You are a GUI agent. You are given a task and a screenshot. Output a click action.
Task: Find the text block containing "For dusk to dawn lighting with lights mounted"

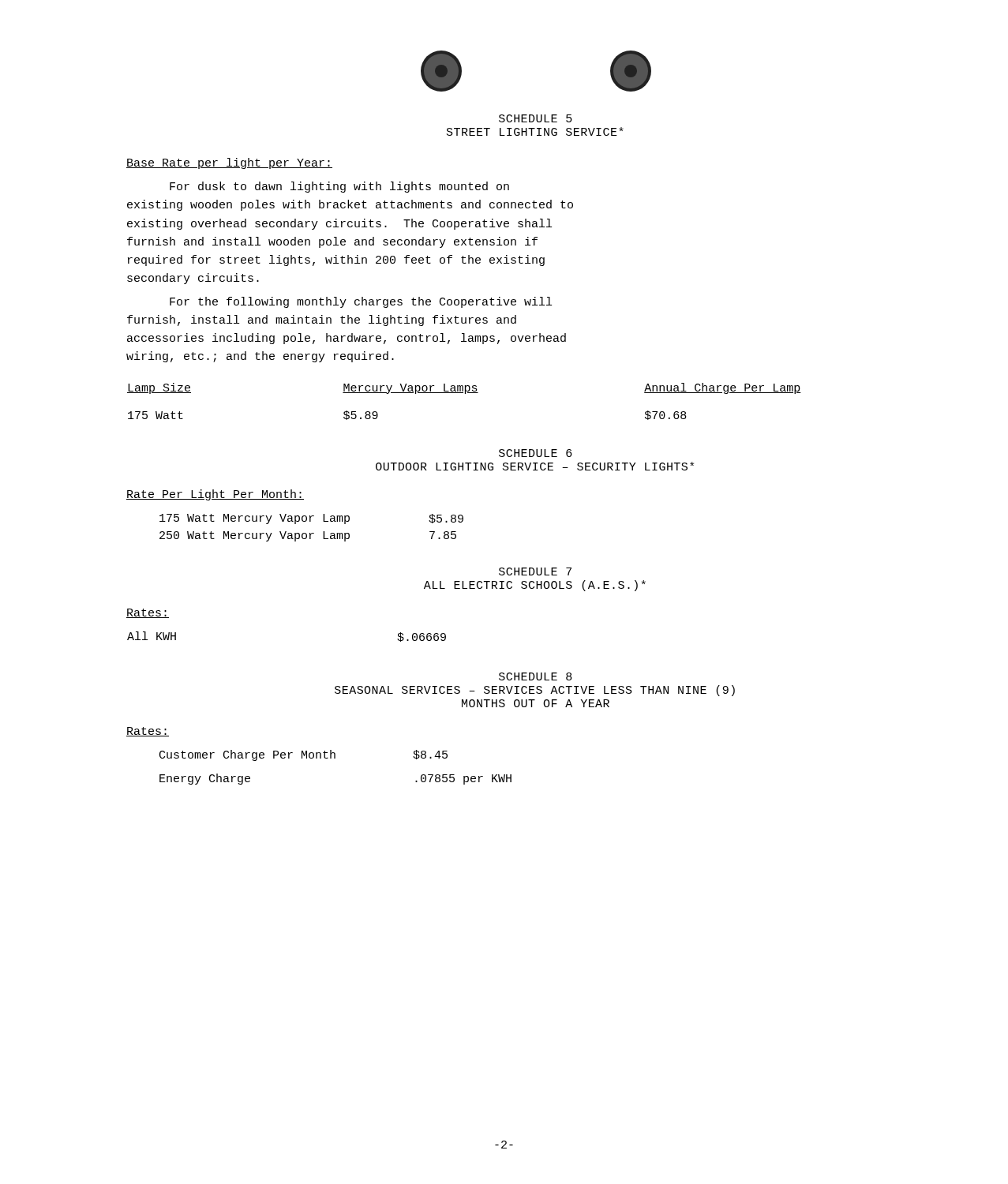[x=350, y=233]
